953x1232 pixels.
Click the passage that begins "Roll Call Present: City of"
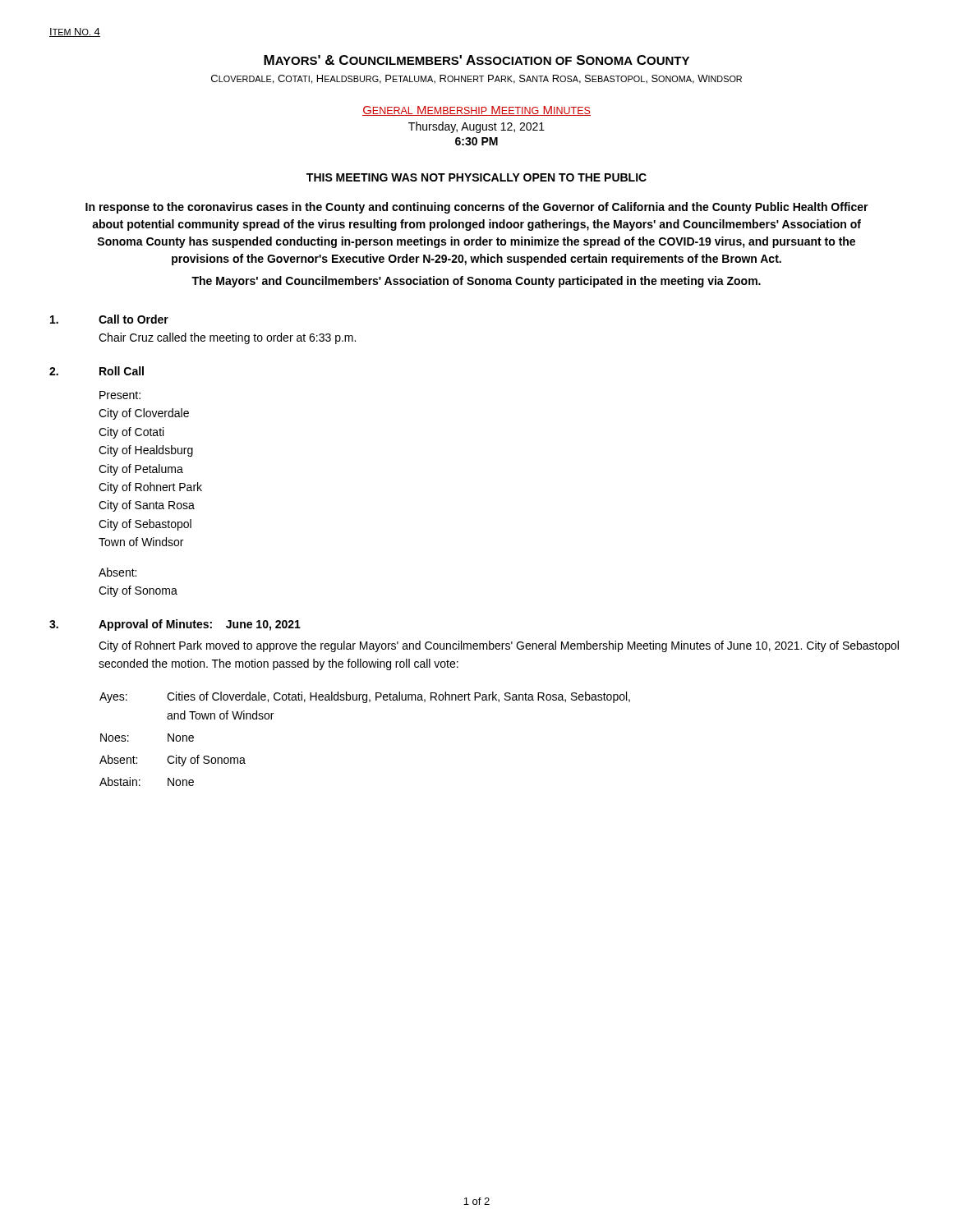click(x=97, y=371)
